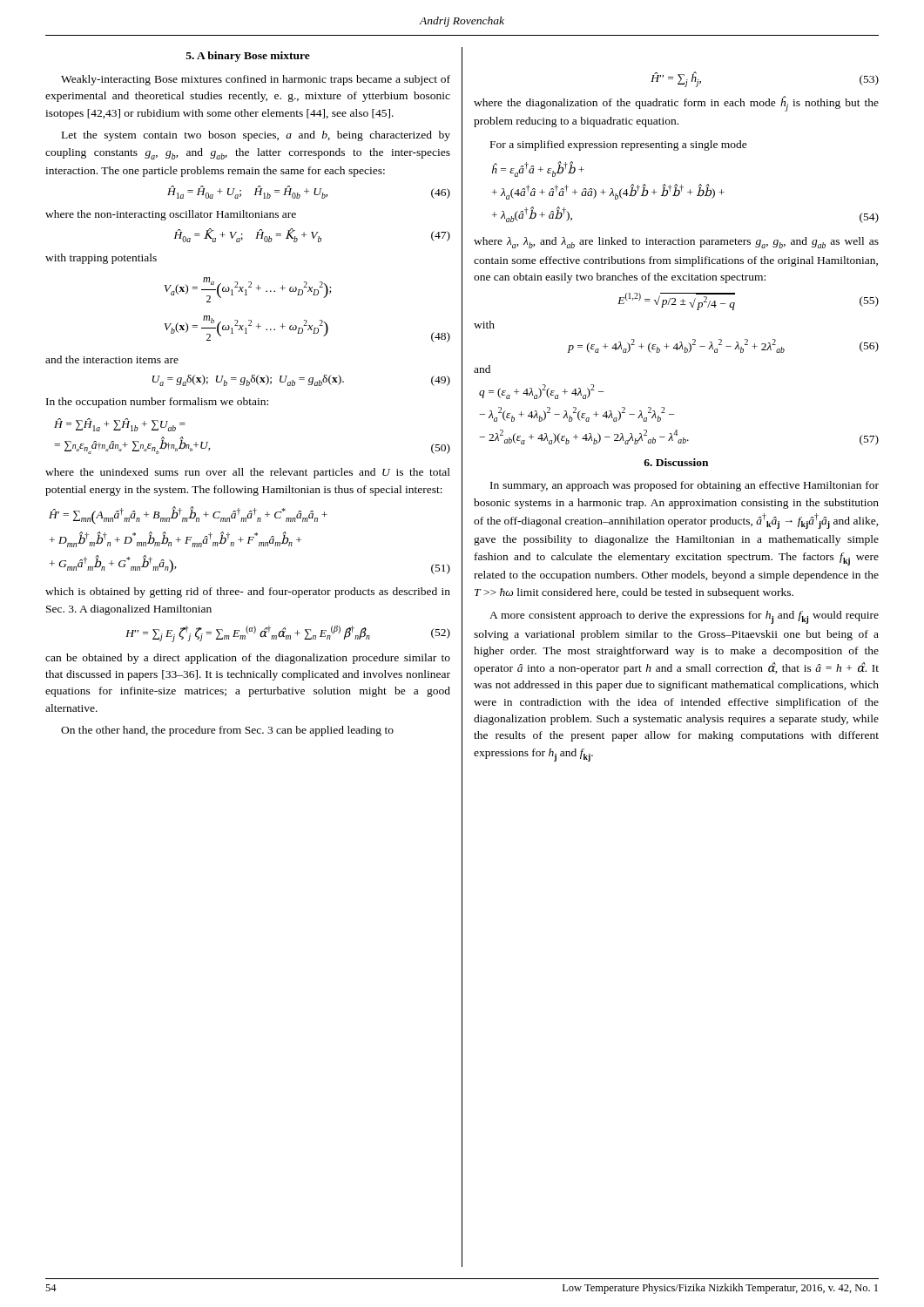Screen dimensions: 1307x924
Task: Find the region starting "Ĥ′ = ∑mn(Amnâ†mân"
Action: tap(248, 541)
